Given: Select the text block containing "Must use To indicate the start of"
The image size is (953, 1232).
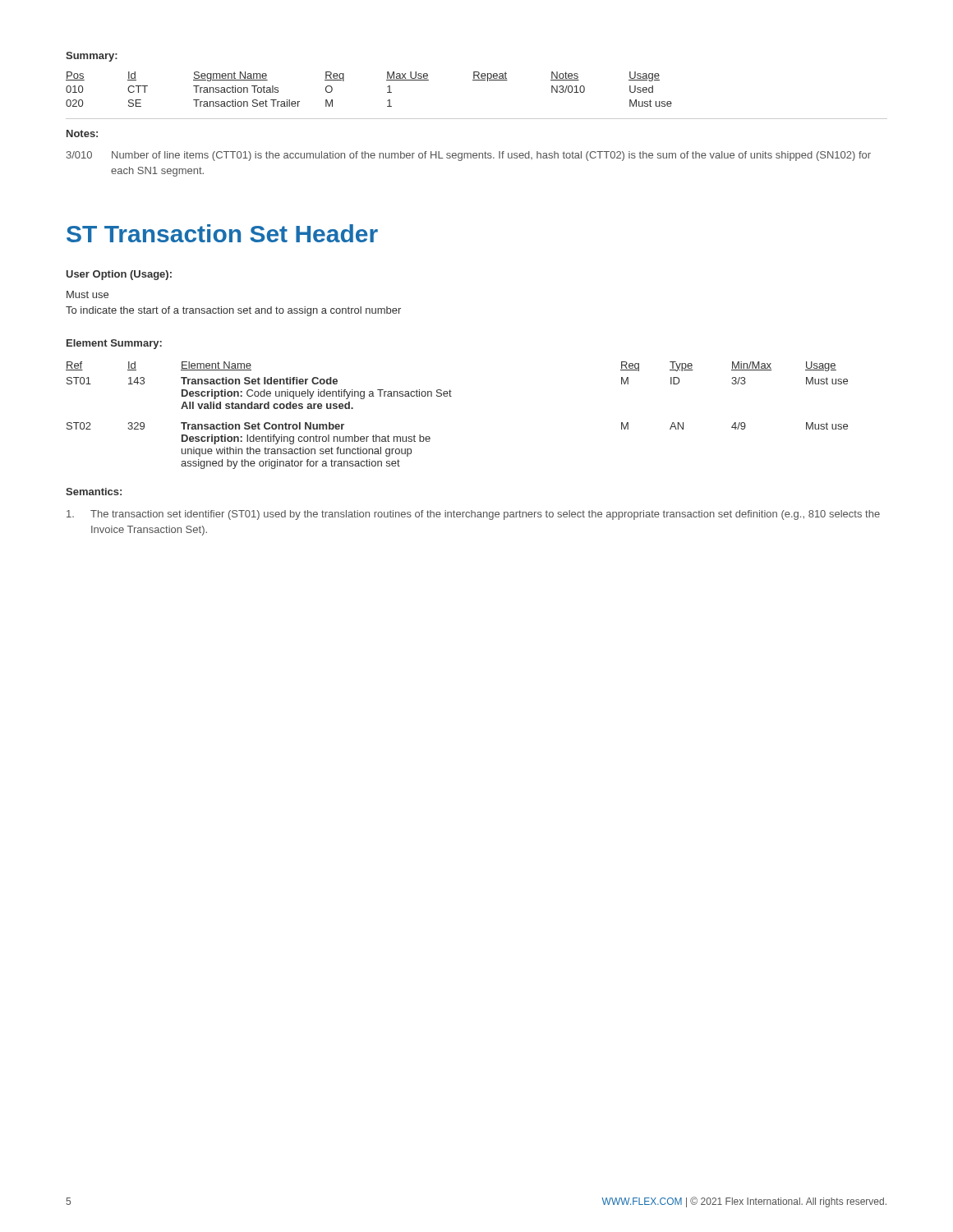Looking at the screenshot, I should (x=233, y=302).
